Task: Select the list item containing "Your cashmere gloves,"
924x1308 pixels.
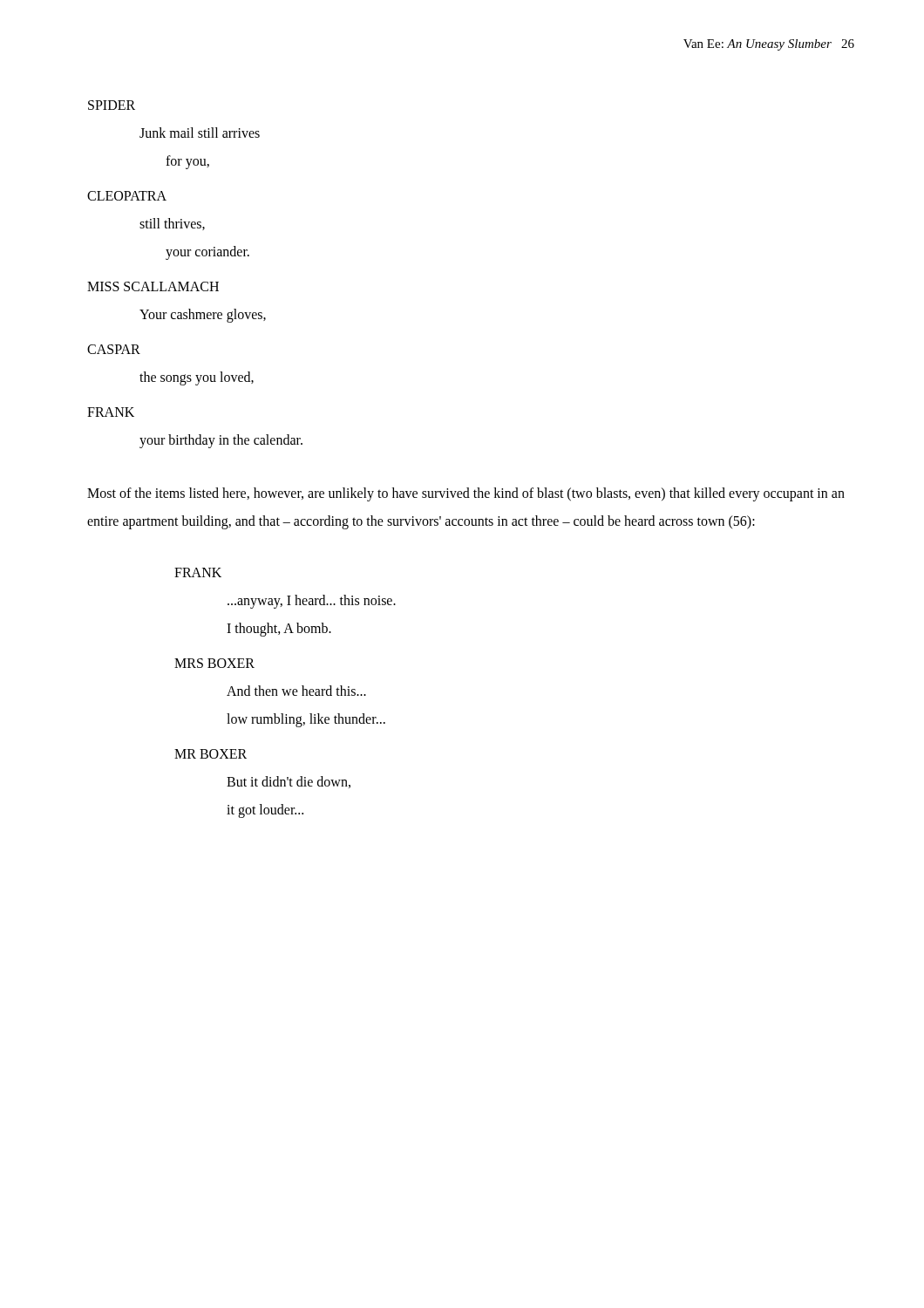Action: [x=203, y=314]
